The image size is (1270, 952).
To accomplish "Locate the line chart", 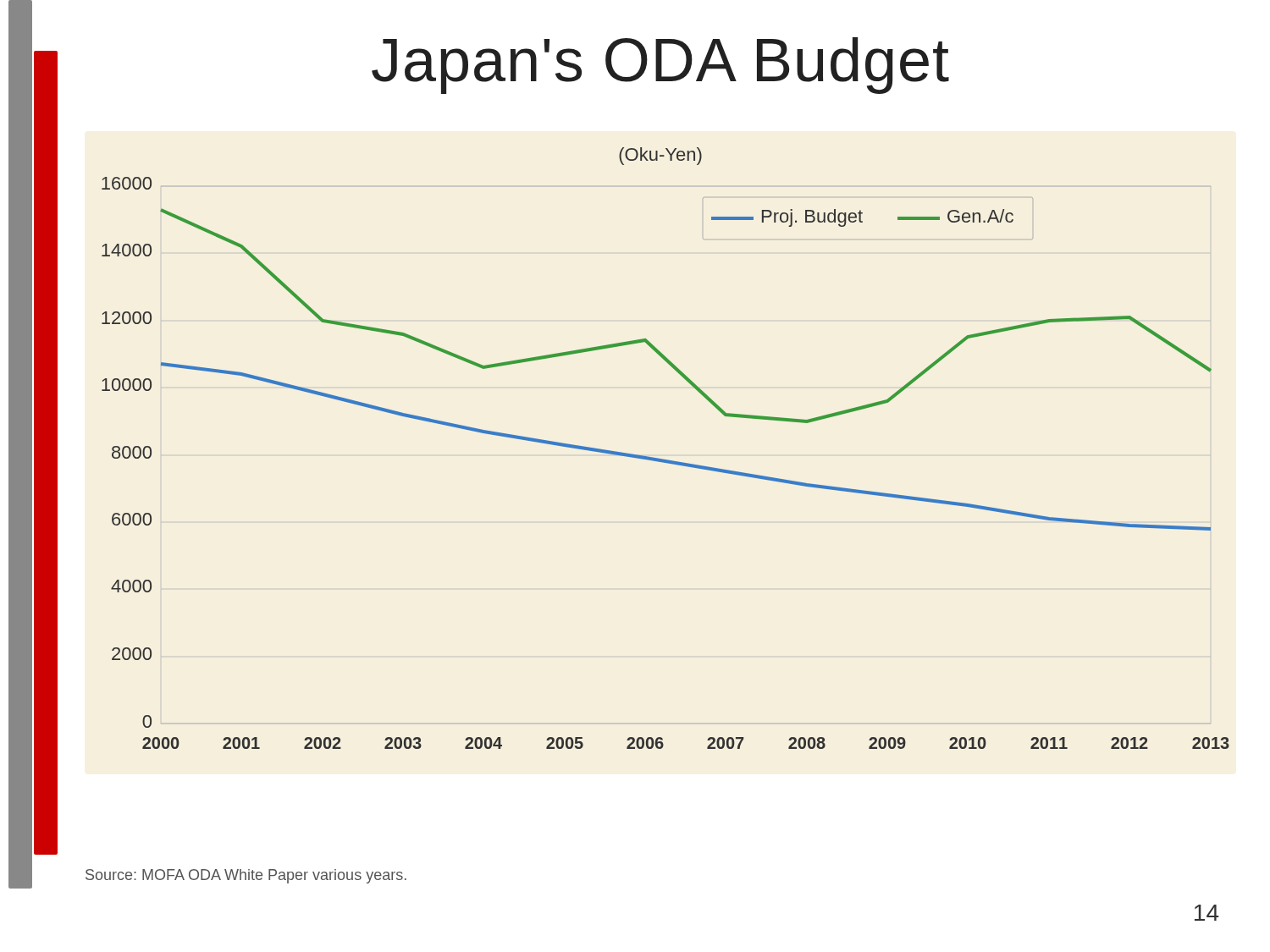I will pyautogui.click(x=660, y=465).
